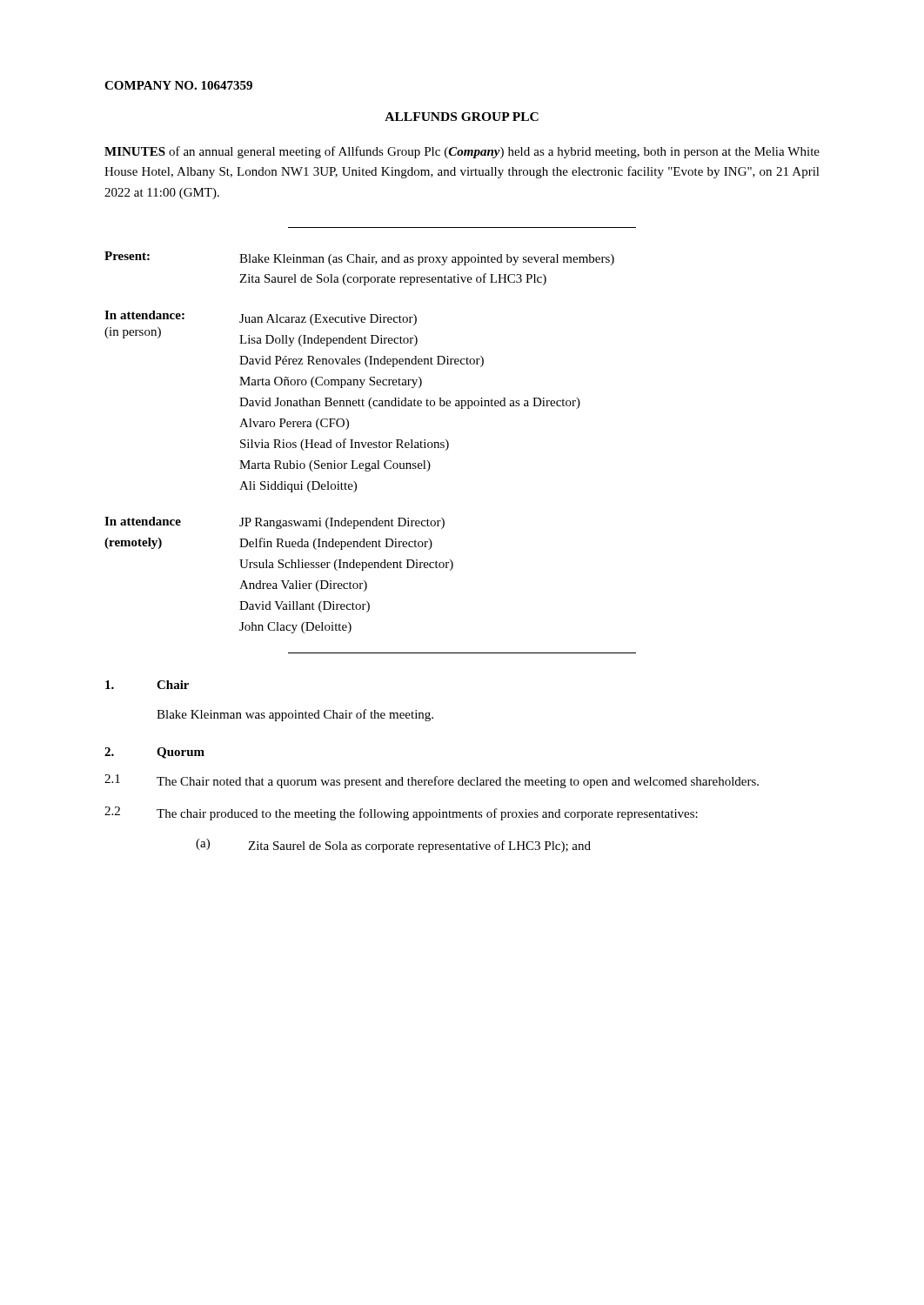Find the block on this page that starts "In attendance(remotely) JP Rangaswami (Independent Director)"

(279, 574)
